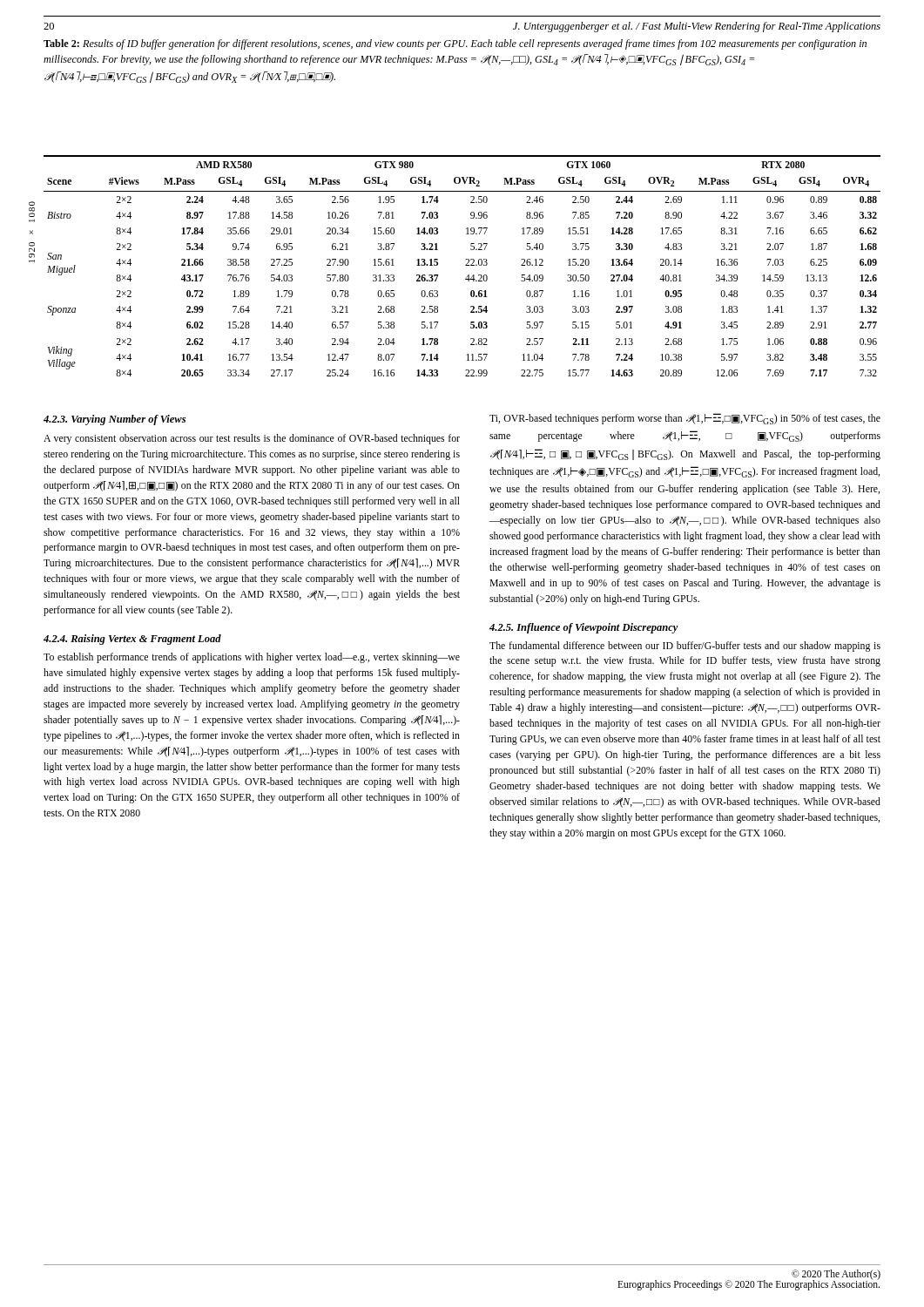Locate the table with the text "GSL 4"

point(462,268)
